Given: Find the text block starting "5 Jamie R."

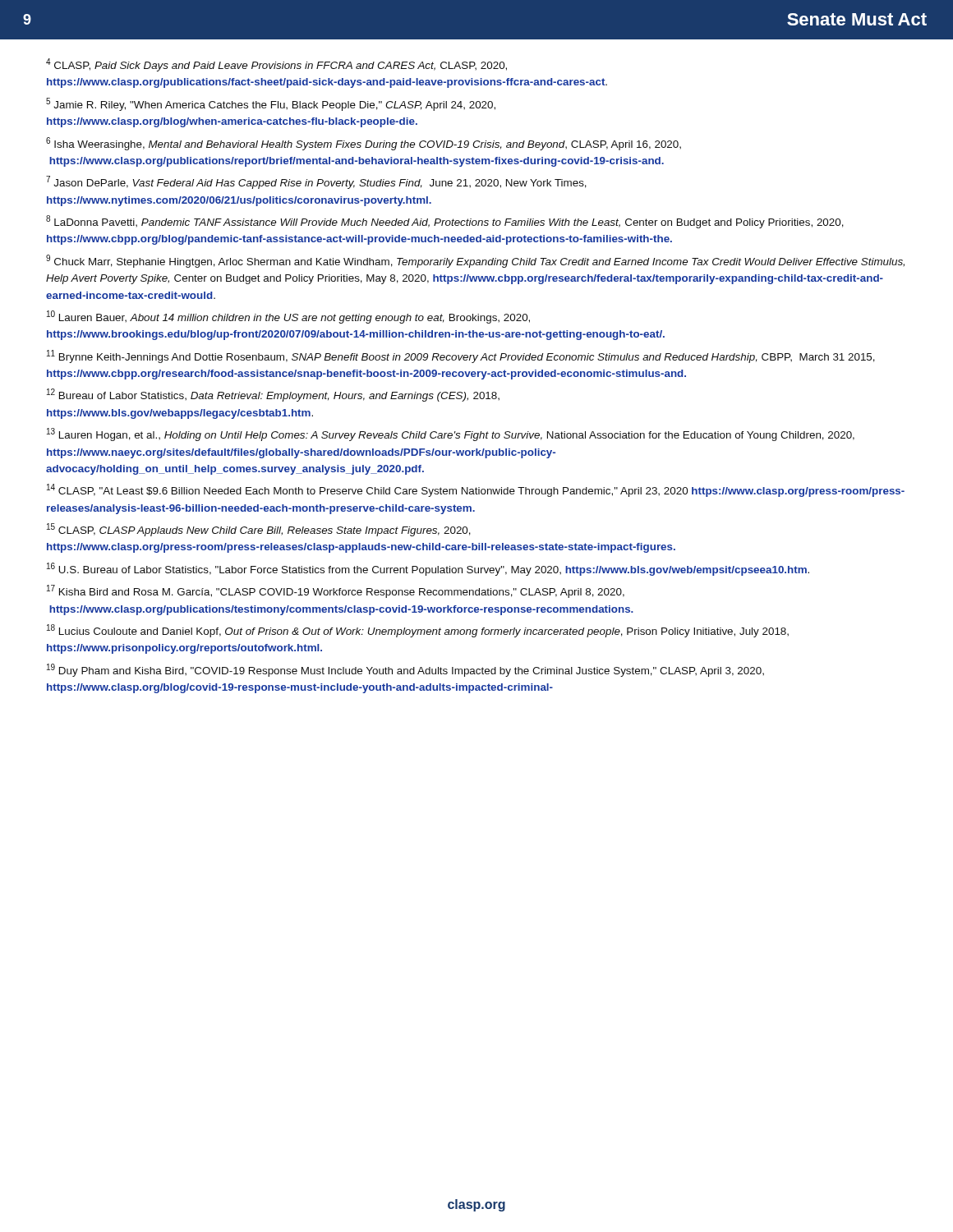Looking at the screenshot, I should [x=271, y=112].
